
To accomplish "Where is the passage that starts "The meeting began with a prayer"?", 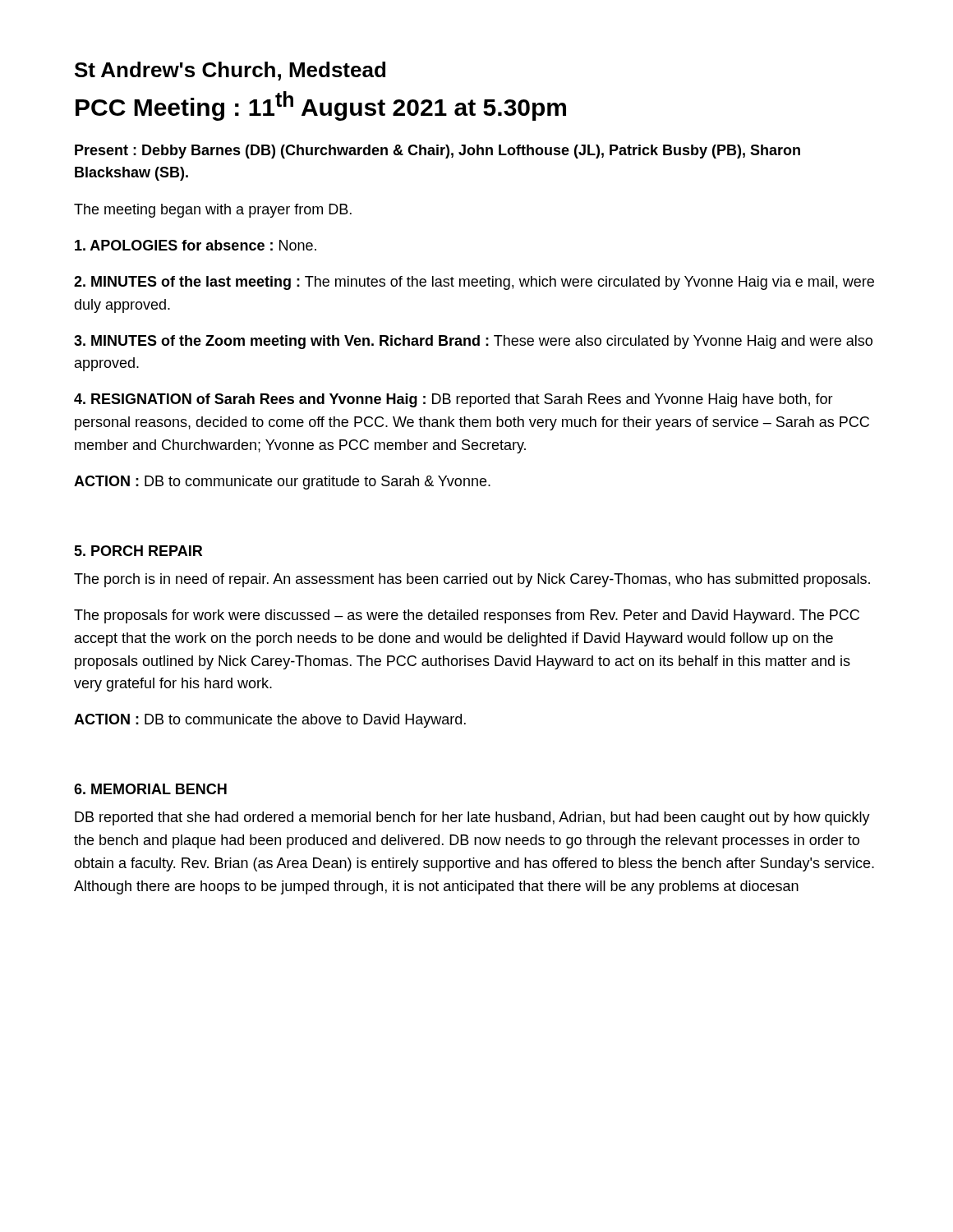I will pos(213,209).
